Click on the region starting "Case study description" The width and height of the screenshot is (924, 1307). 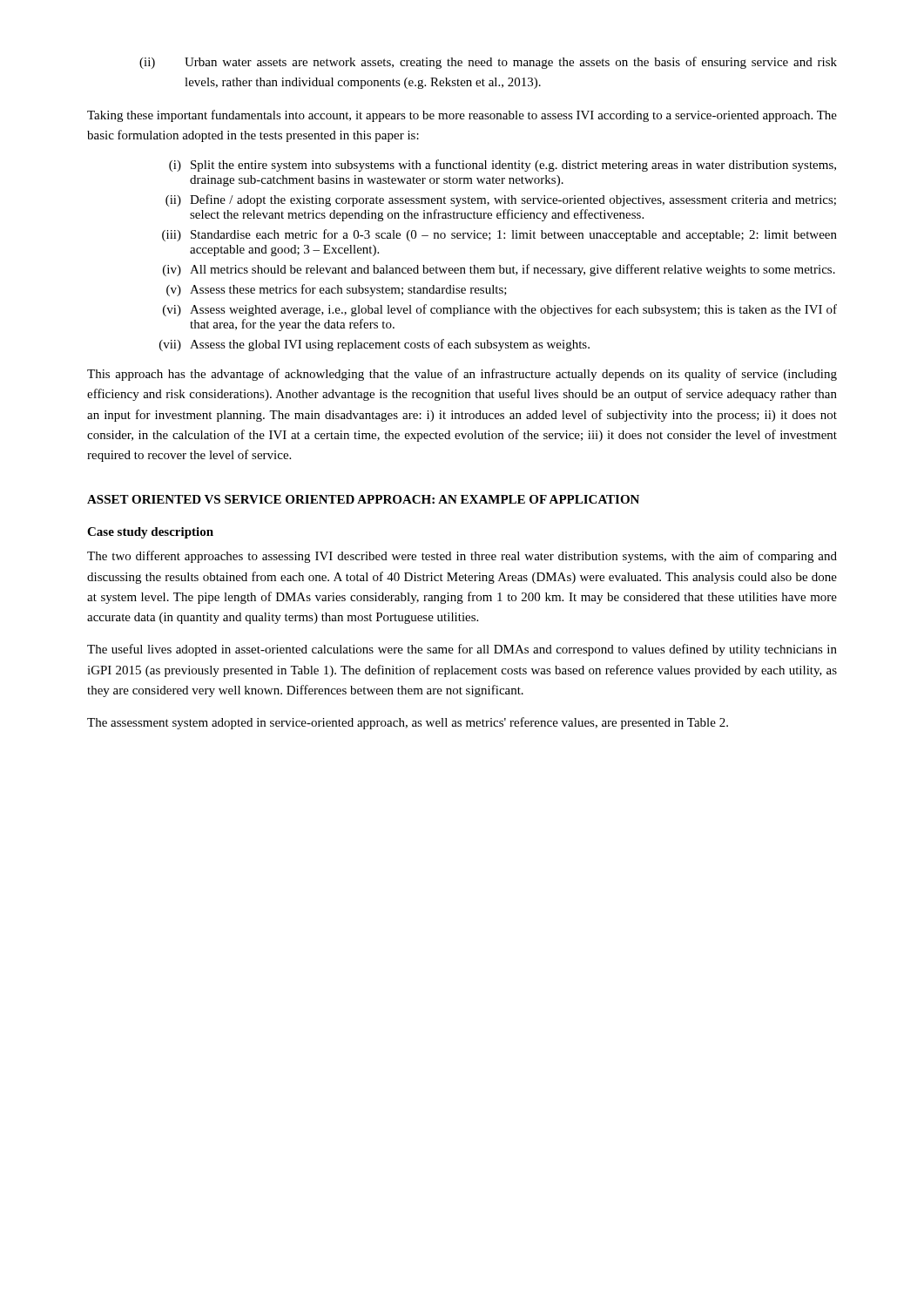[150, 531]
